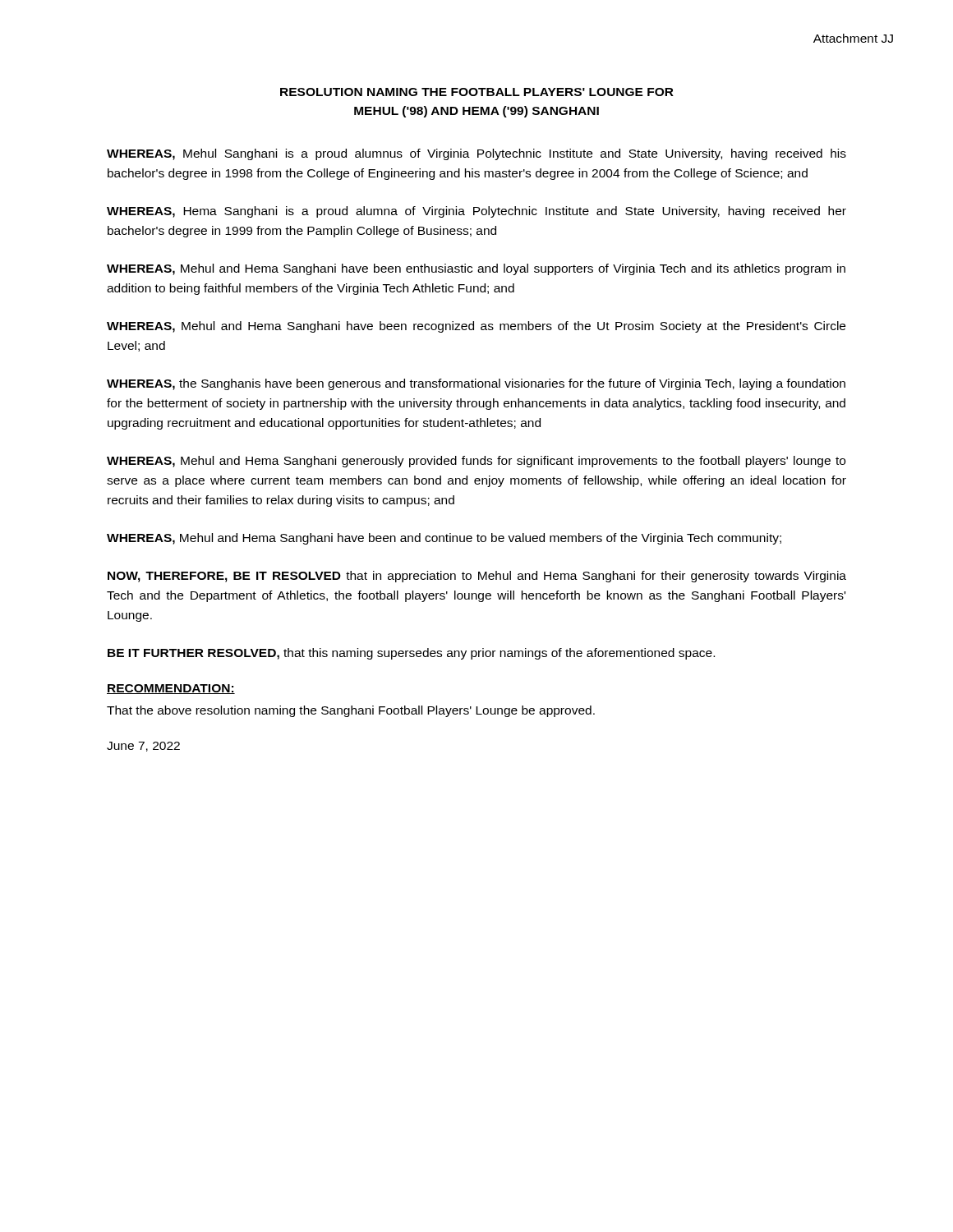Viewport: 953px width, 1232px height.
Task: Locate the text block with the text "NOW, THEREFORE, BE IT RESOLVED that in appreciation"
Action: [476, 595]
